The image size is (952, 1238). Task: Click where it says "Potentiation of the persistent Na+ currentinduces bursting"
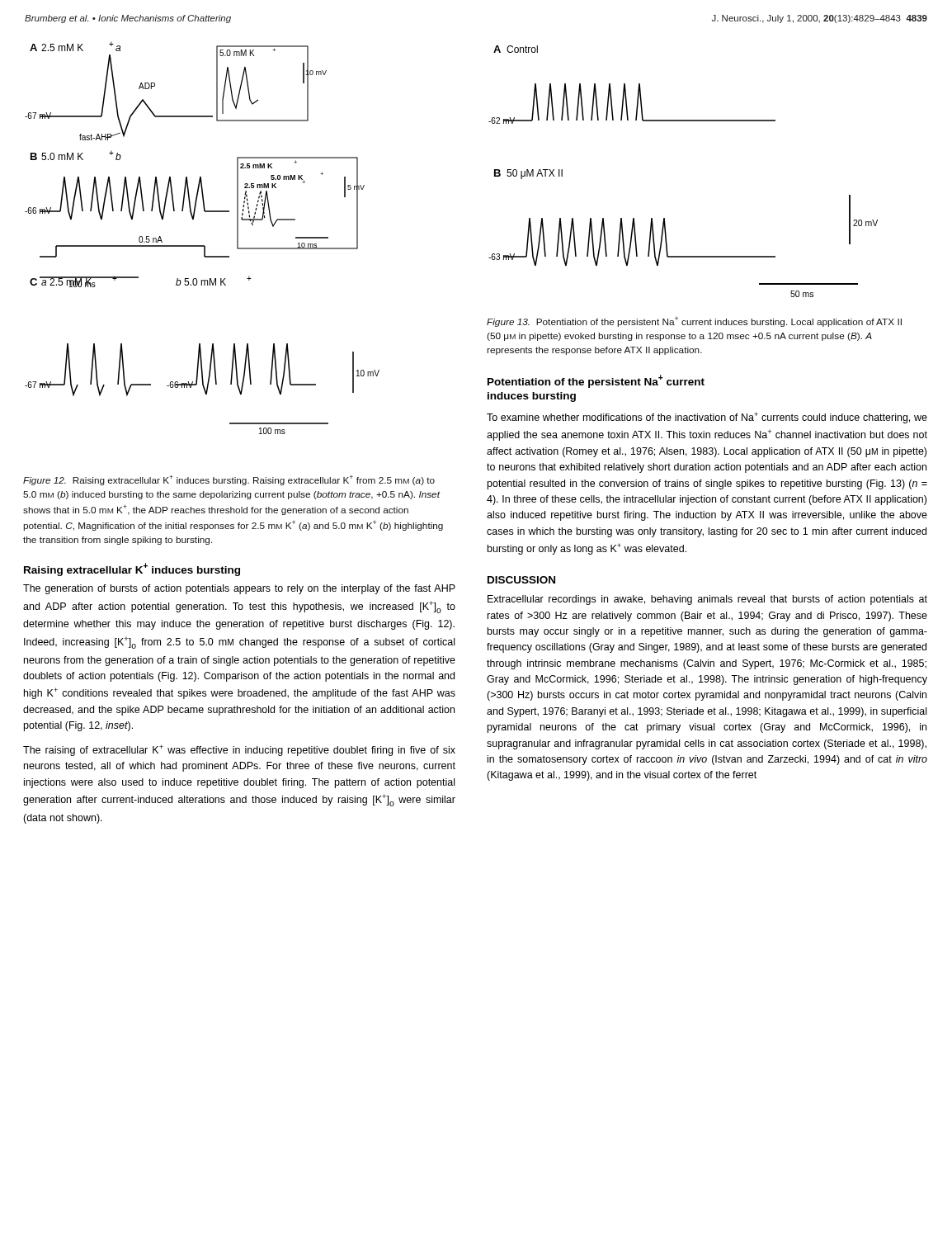(596, 388)
